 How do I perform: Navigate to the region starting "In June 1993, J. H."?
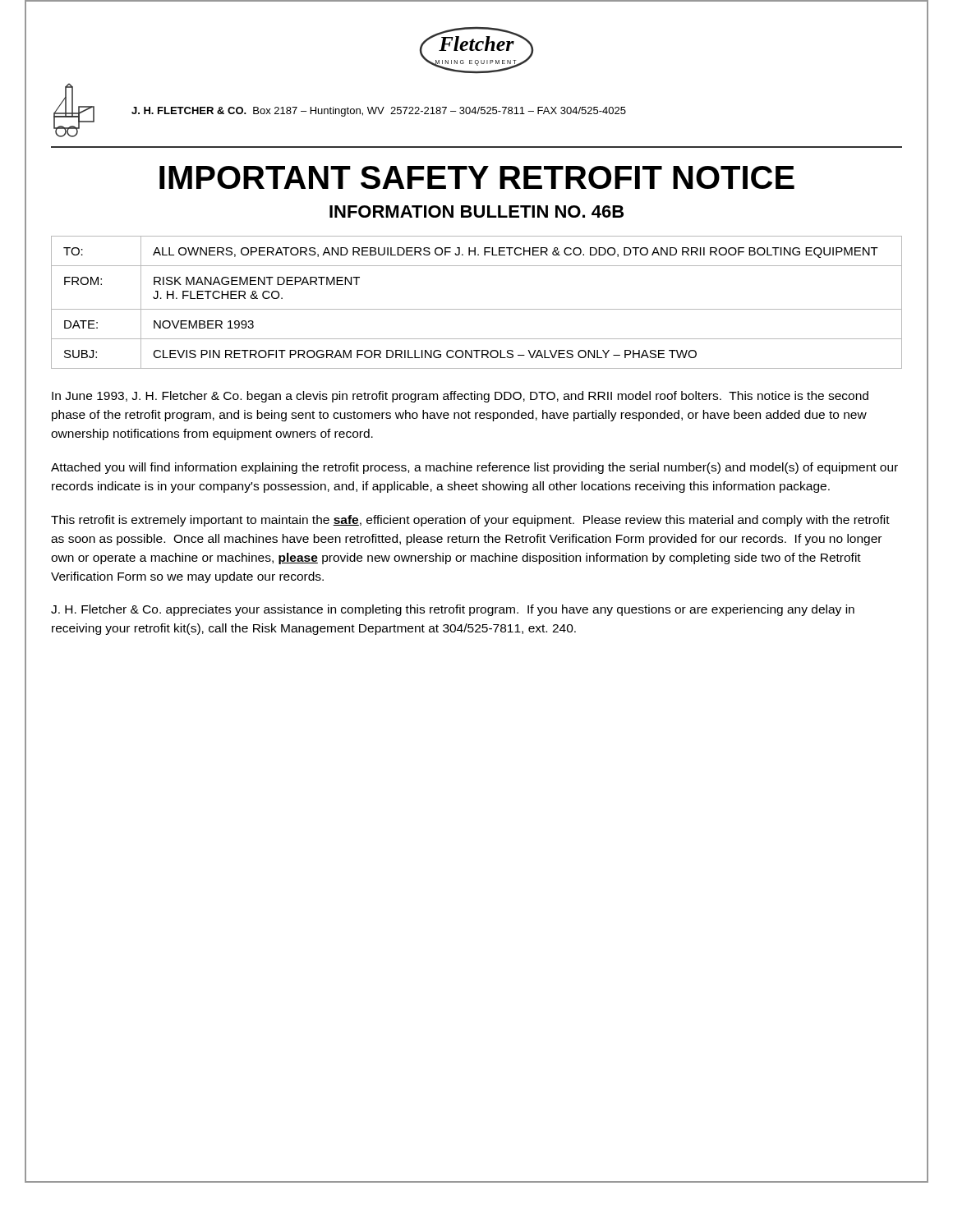[x=460, y=414]
